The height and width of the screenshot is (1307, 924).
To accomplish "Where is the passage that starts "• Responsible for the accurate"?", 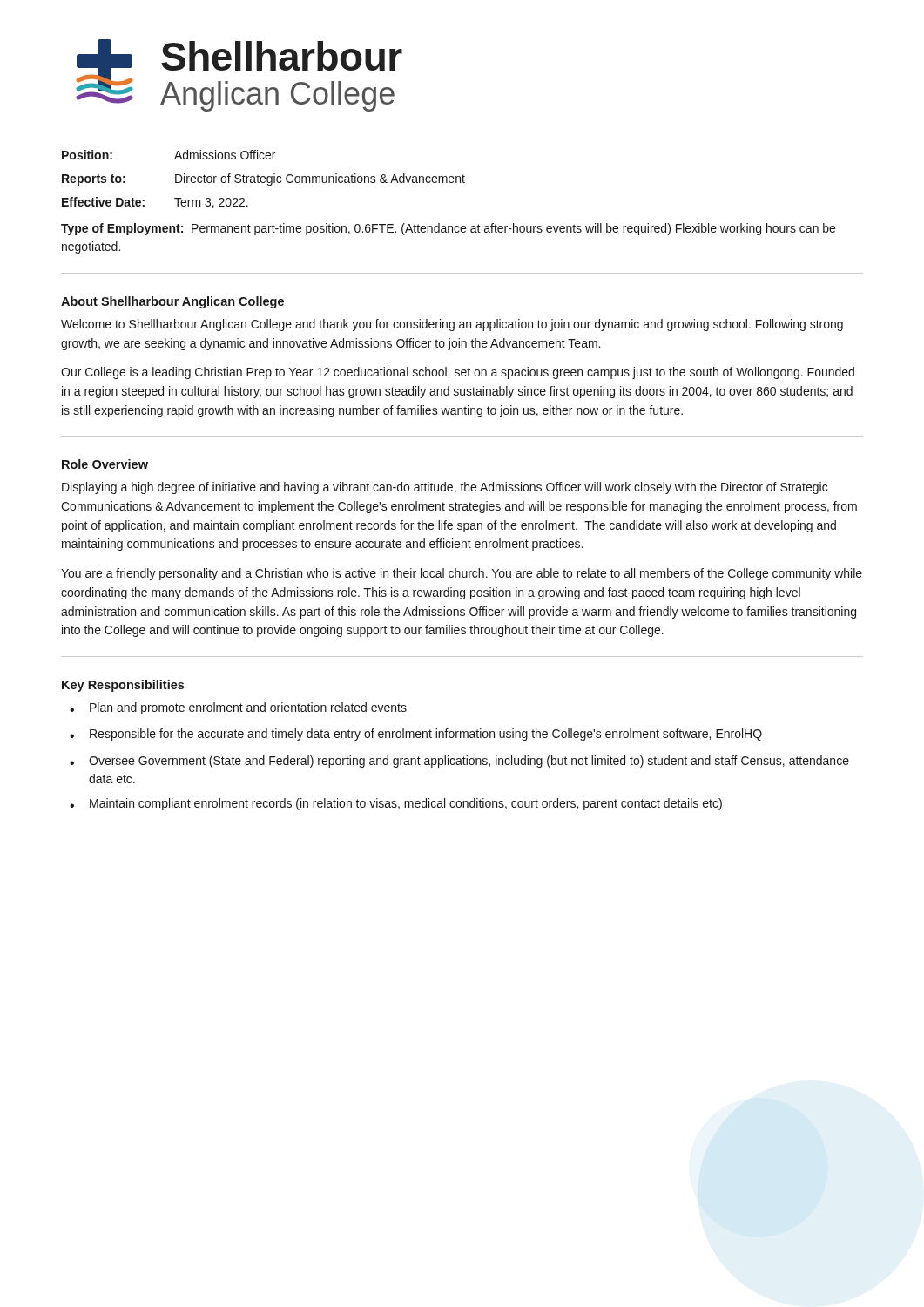I will click(x=416, y=736).
